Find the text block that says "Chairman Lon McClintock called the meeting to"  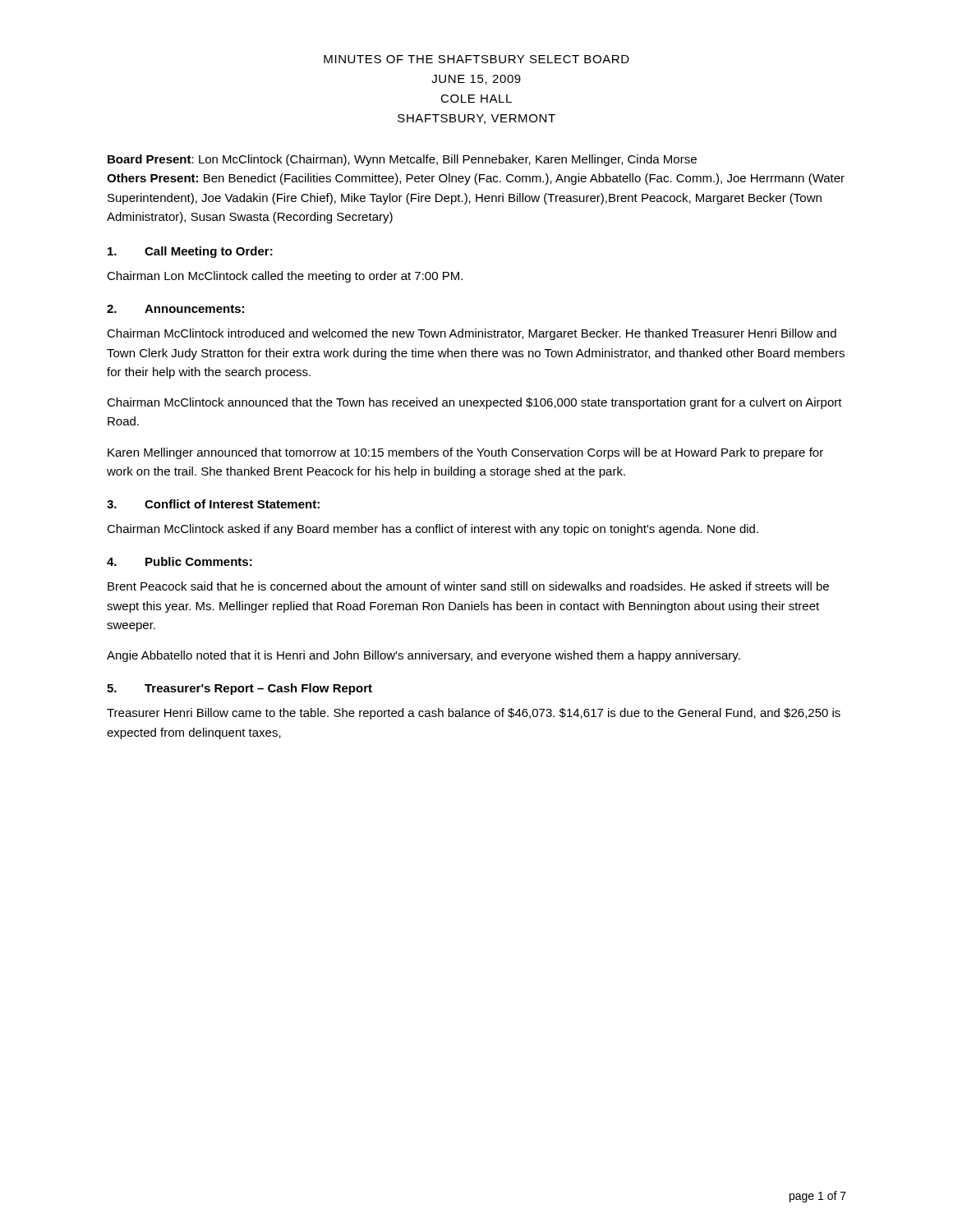pyautogui.click(x=285, y=276)
